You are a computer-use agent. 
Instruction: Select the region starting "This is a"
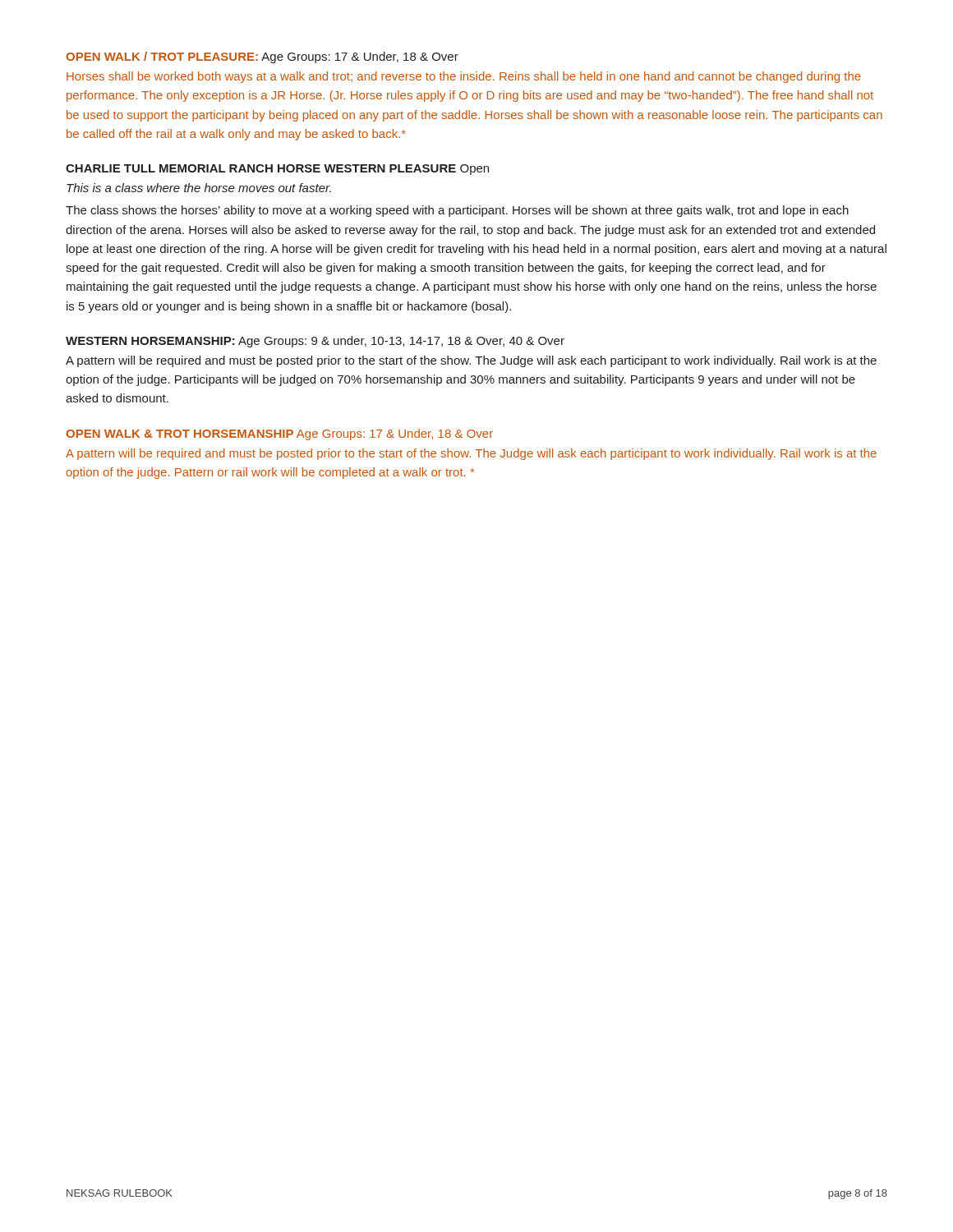(x=199, y=188)
